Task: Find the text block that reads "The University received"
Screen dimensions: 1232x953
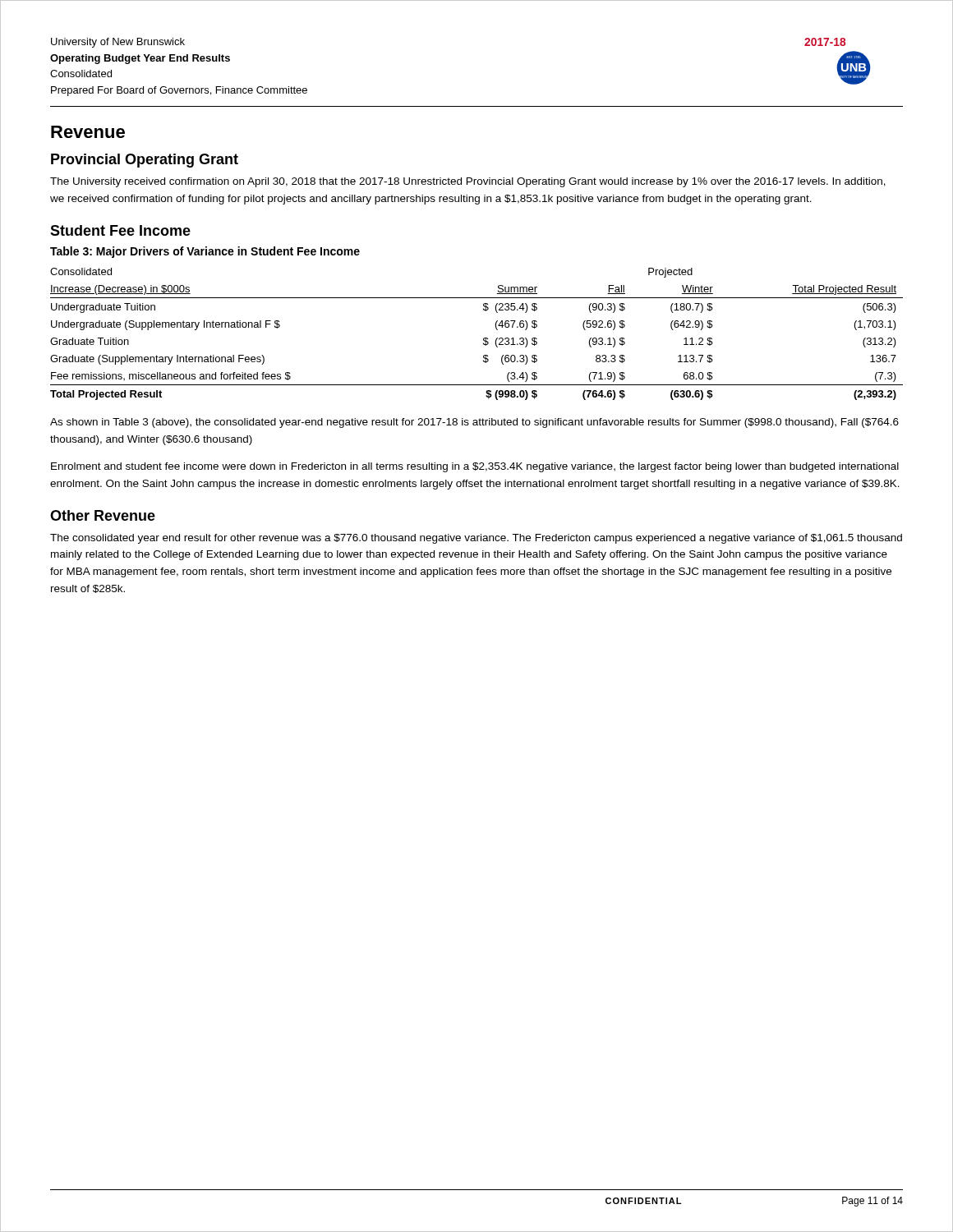Action: (468, 190)
